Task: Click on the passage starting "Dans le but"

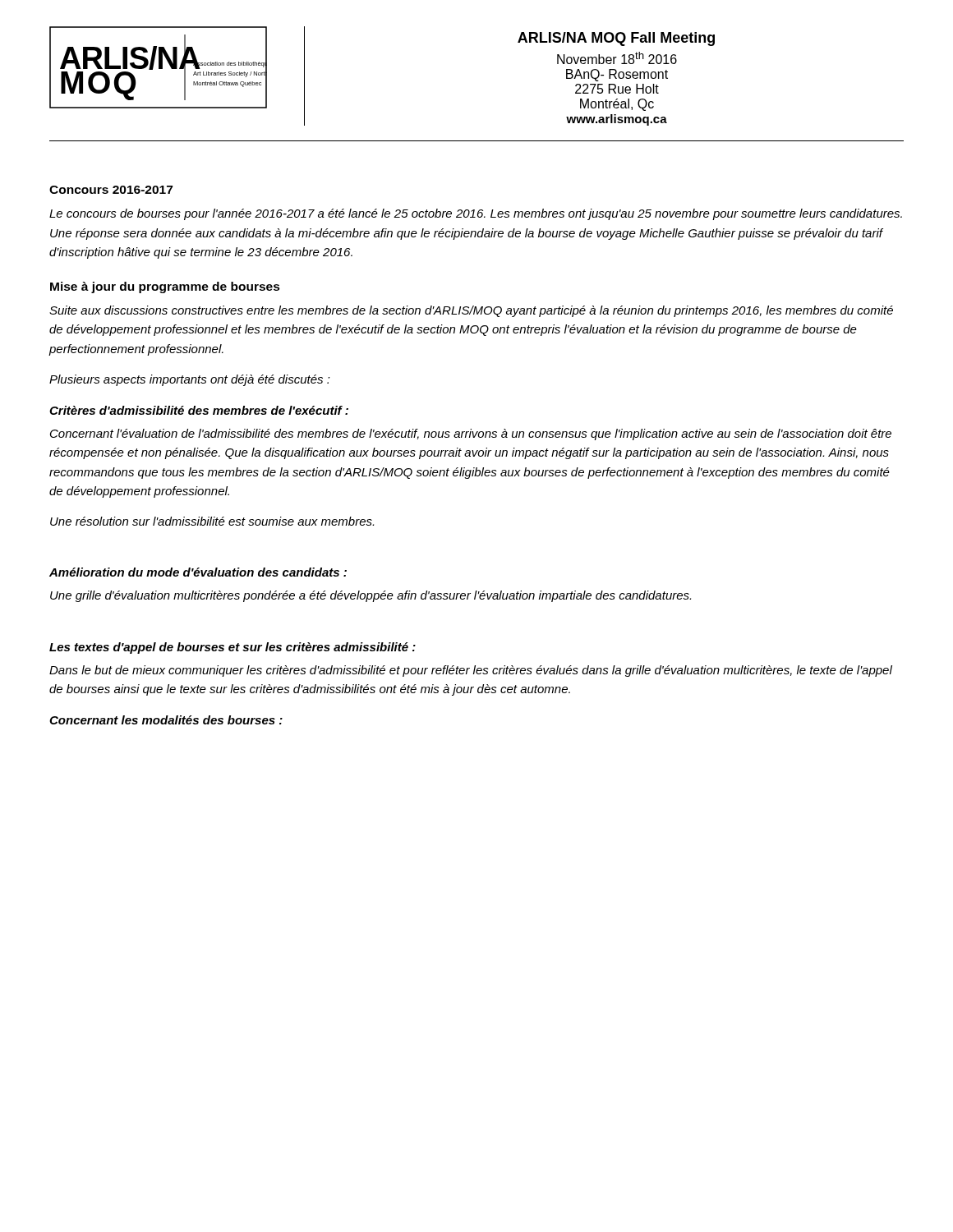Action: click(471, 679)
